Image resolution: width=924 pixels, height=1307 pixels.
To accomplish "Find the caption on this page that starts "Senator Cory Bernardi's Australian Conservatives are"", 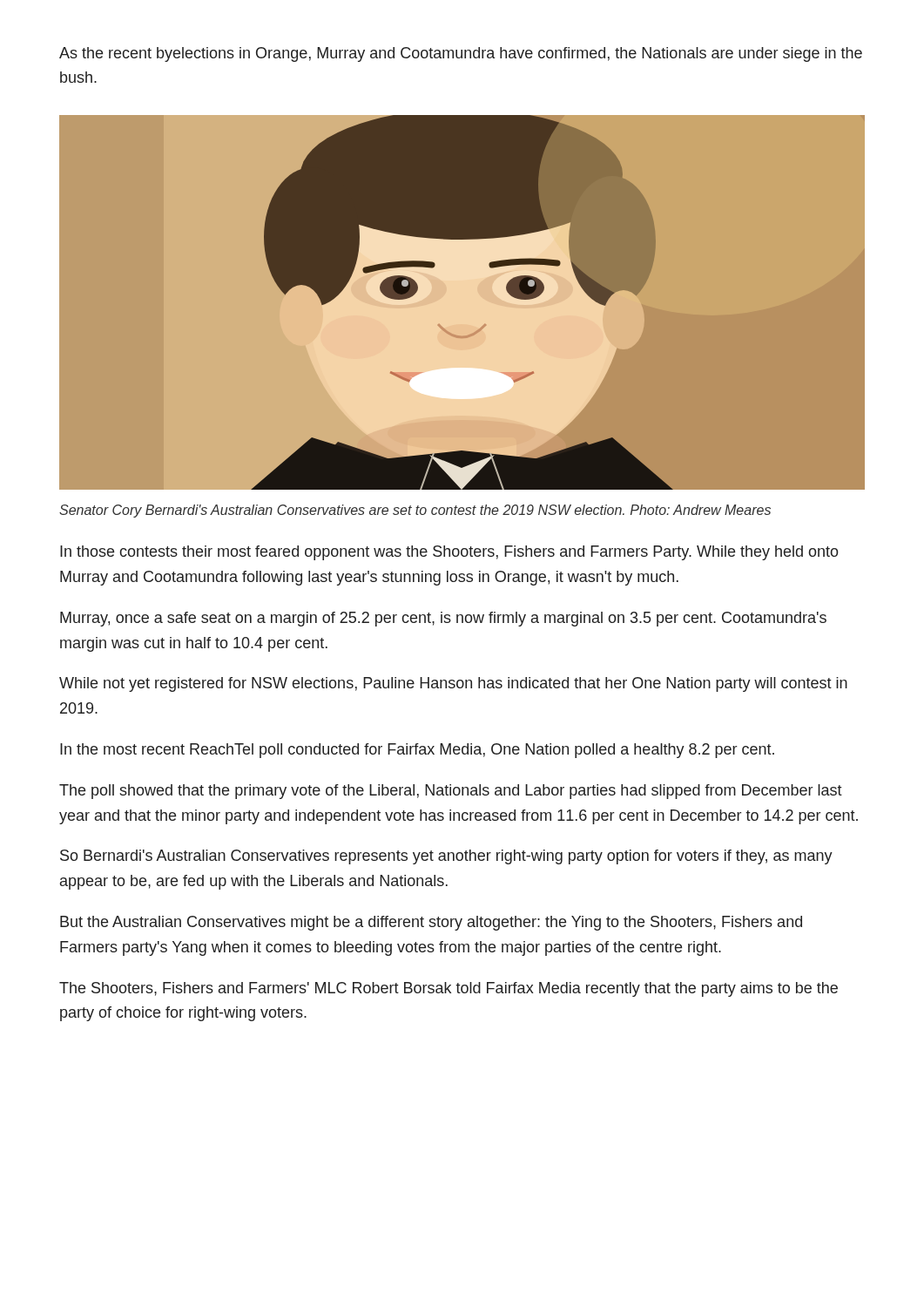I will pyautogui.click(x=415, y=510).
